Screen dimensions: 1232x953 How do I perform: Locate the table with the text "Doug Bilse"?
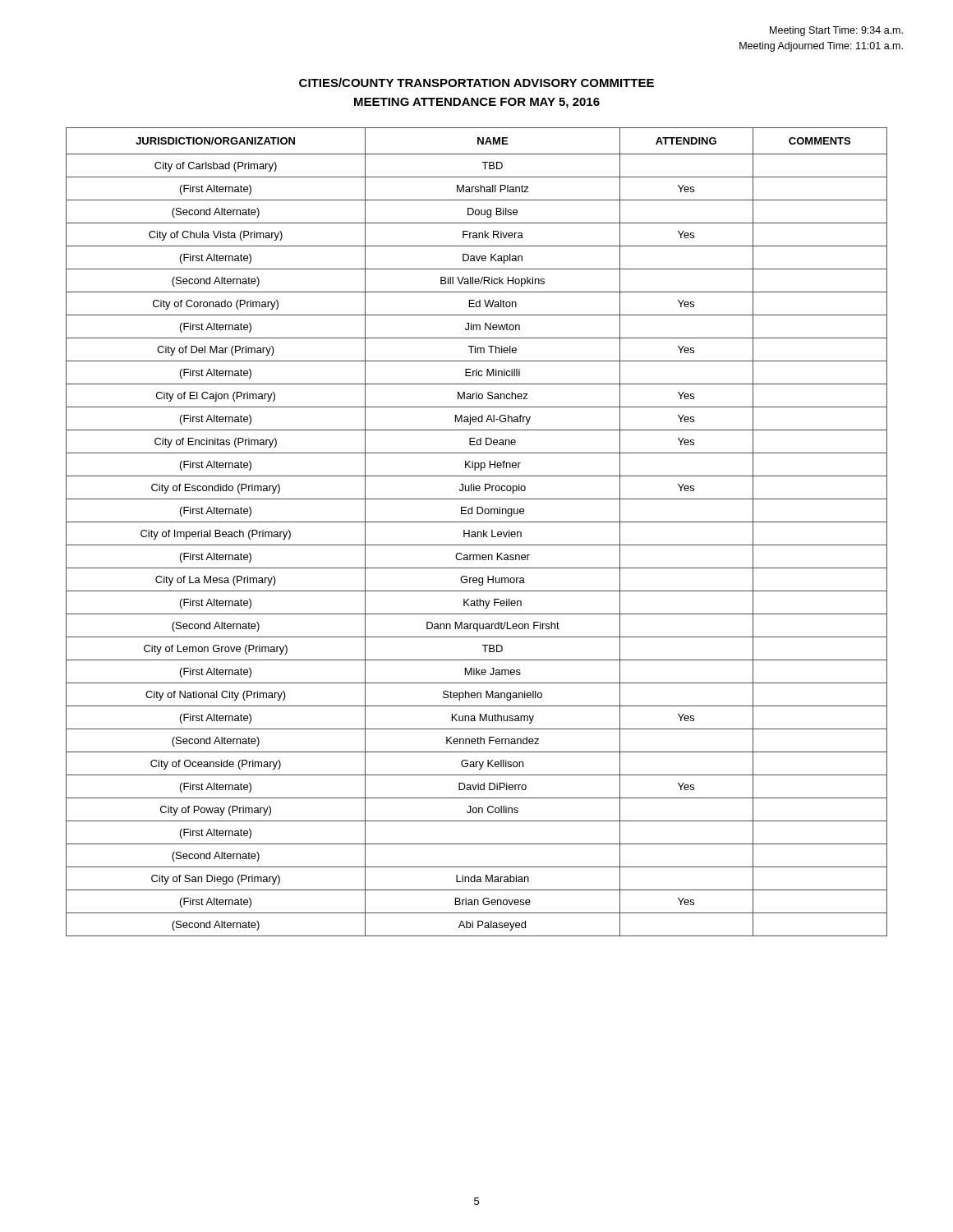(476, 532)
